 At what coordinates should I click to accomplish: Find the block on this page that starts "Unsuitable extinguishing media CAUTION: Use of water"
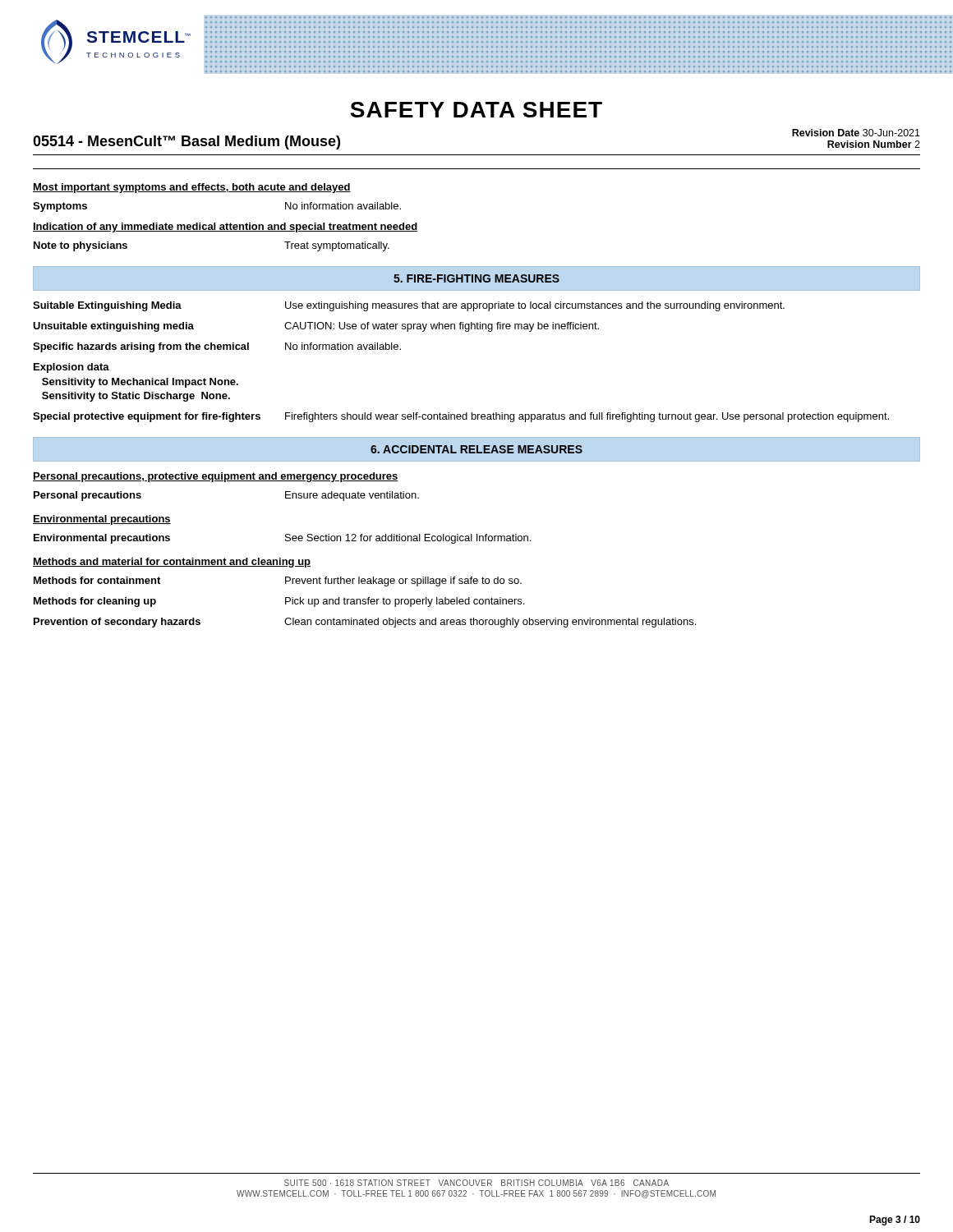[x=476, y=326]
